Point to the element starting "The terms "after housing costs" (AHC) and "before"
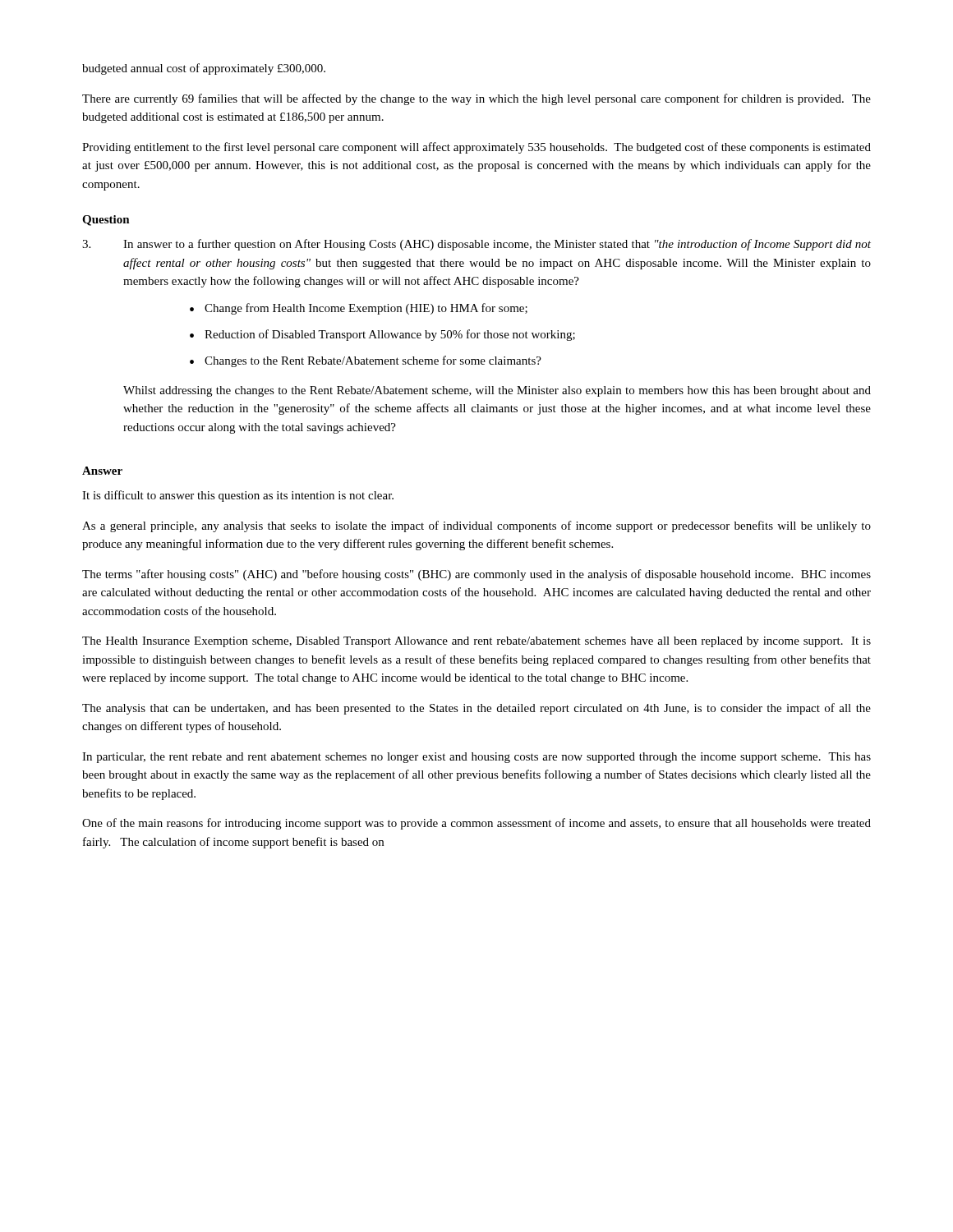The height and width of the screenshot is (1232, 953). coord(476,592)
